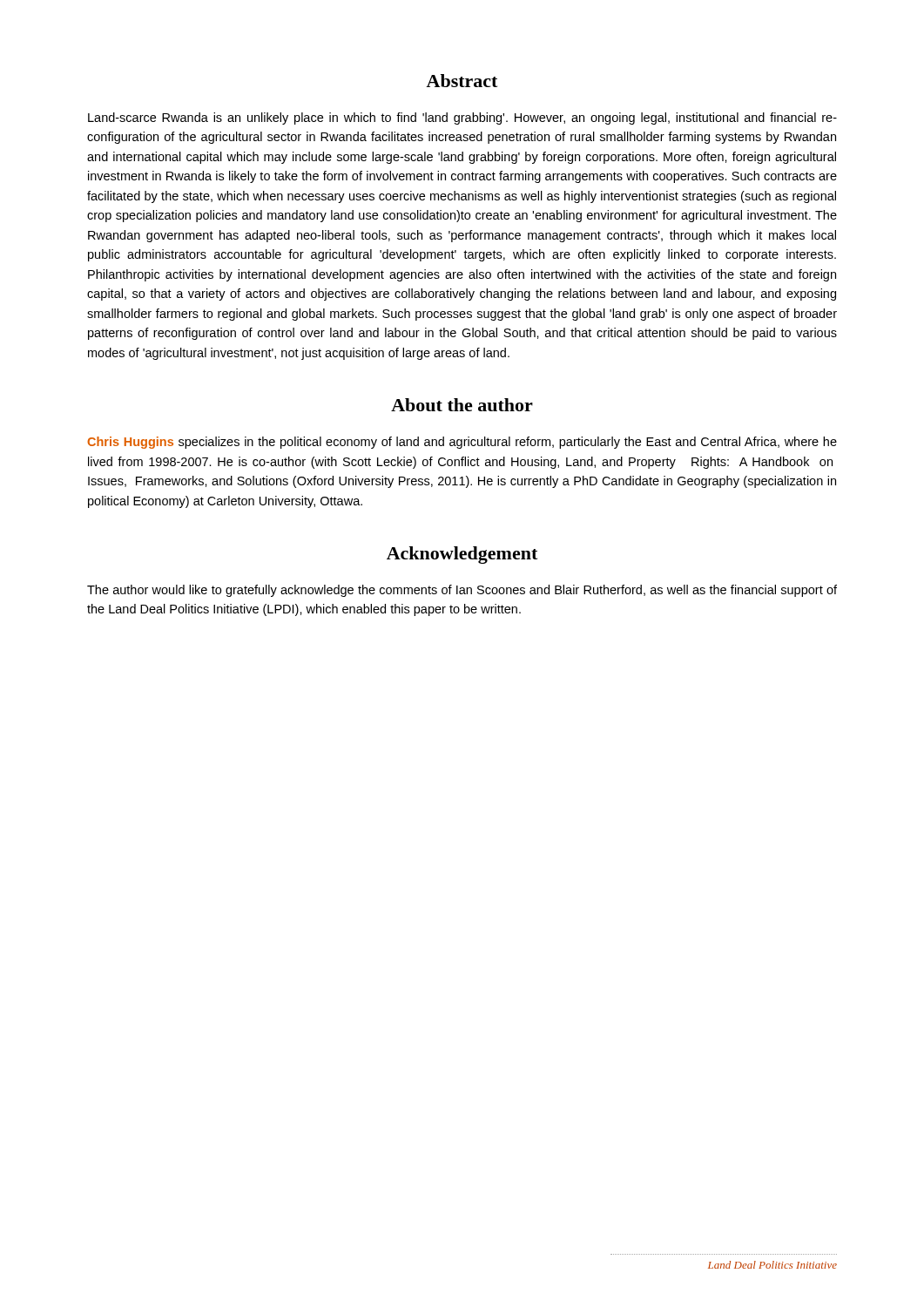The image size is (924, 1307).
Task: Locate the text starting "Land-scarce Rwanda is an unlikely place in which"
Action: point(462,235)
